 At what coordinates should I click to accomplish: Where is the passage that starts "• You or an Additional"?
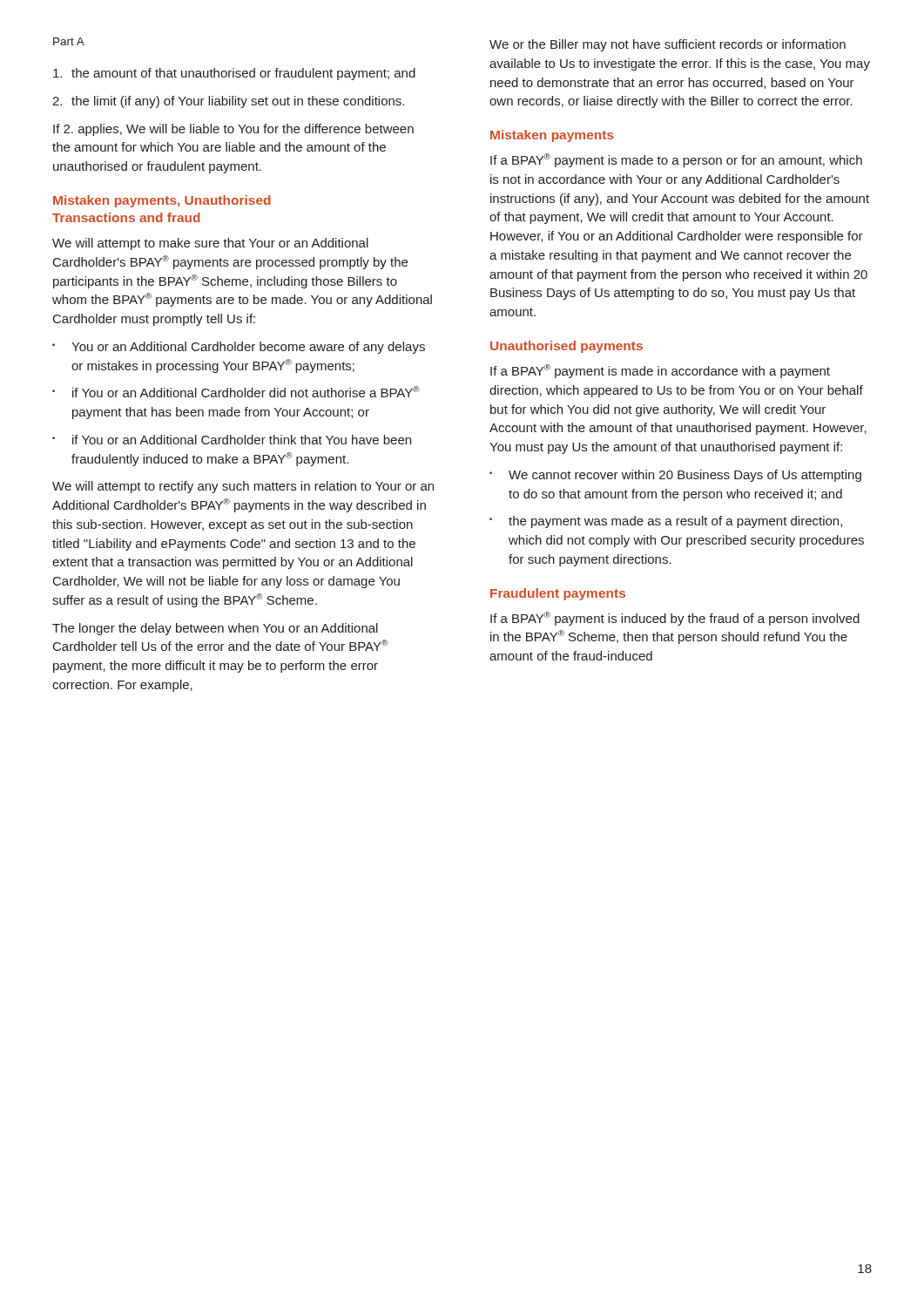[x=244, y=356]
